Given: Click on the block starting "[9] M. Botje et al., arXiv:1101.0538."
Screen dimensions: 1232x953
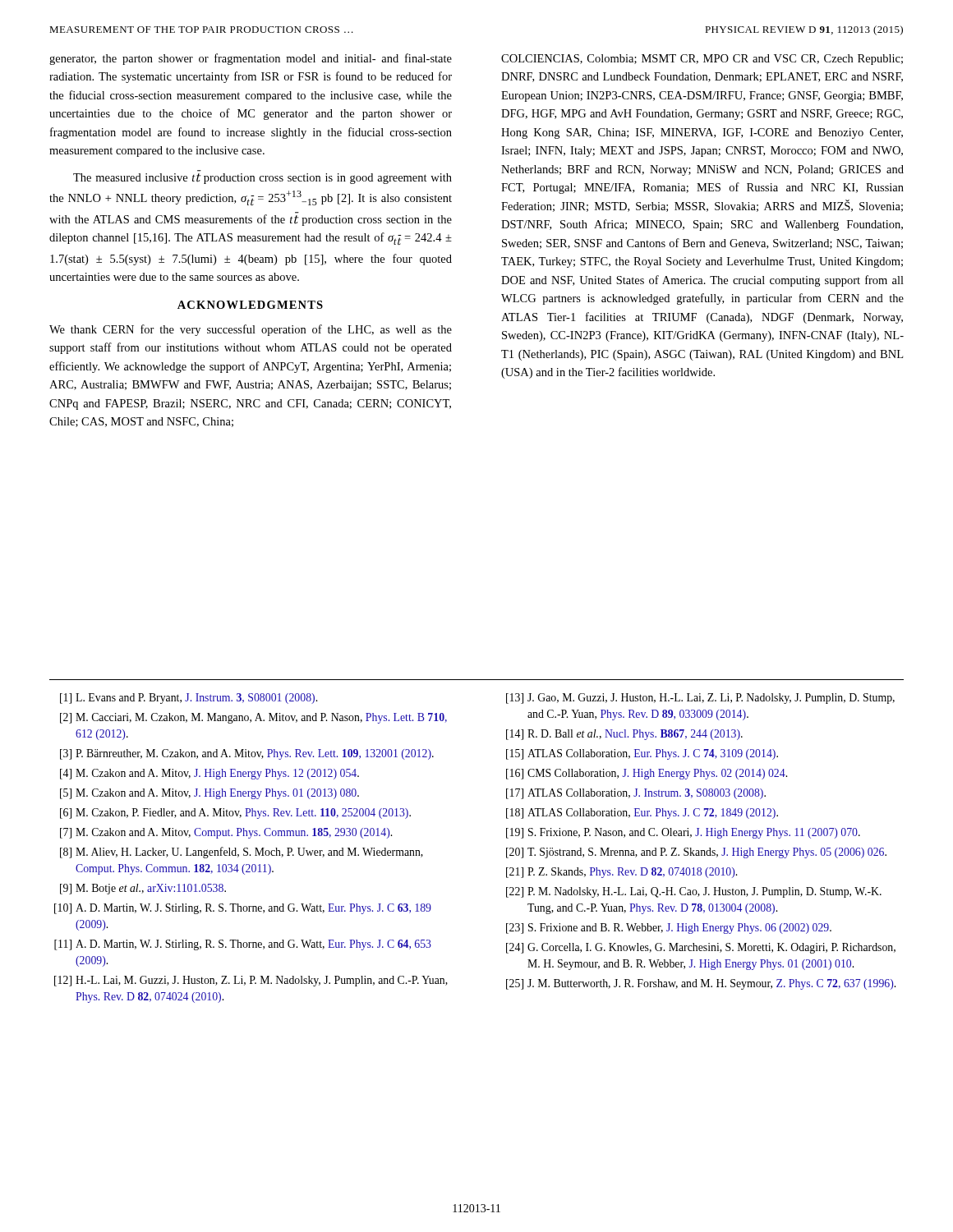Looking at the screenshot, I should [x=143, y=889].
